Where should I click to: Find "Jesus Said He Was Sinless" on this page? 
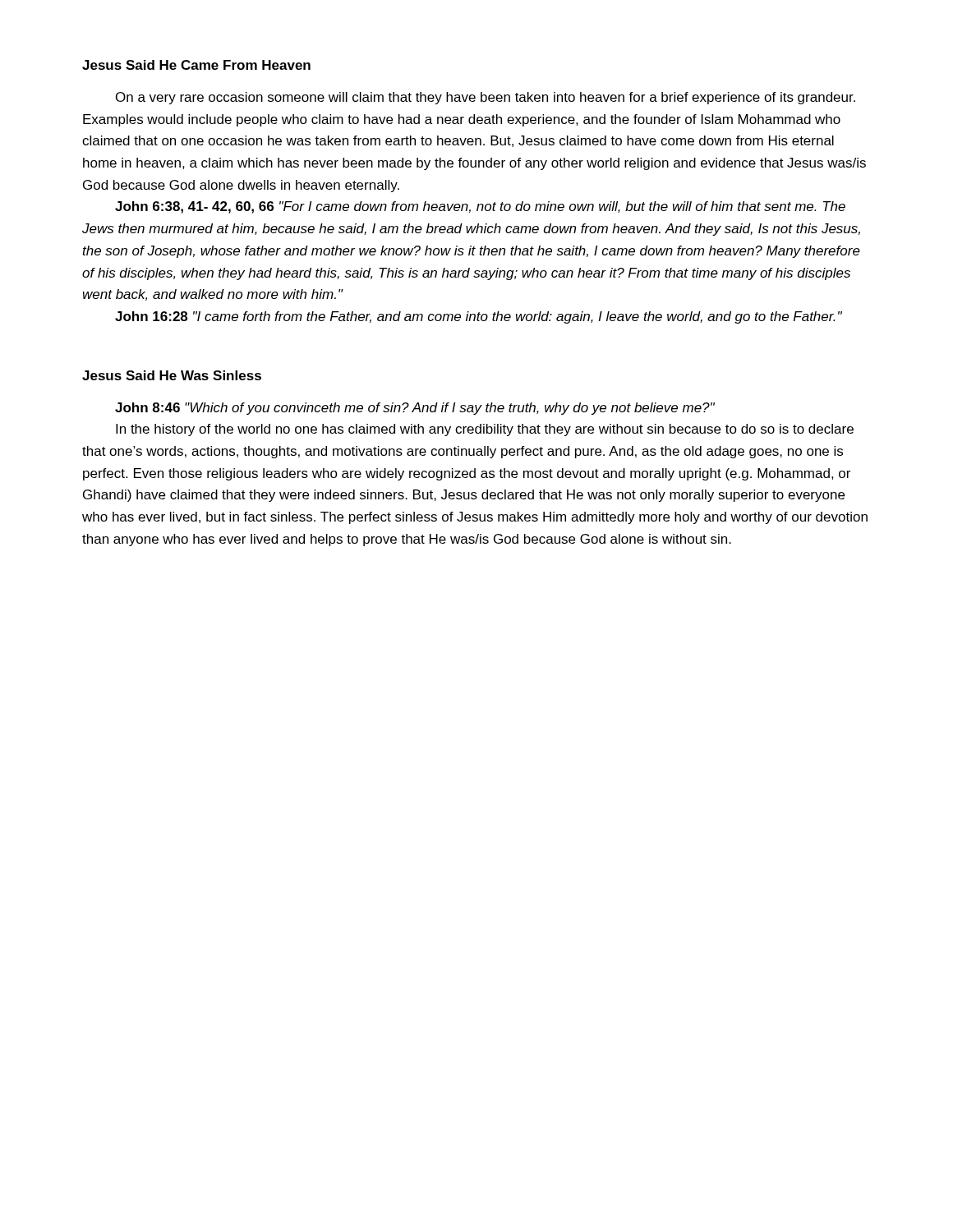coord(172,375)
